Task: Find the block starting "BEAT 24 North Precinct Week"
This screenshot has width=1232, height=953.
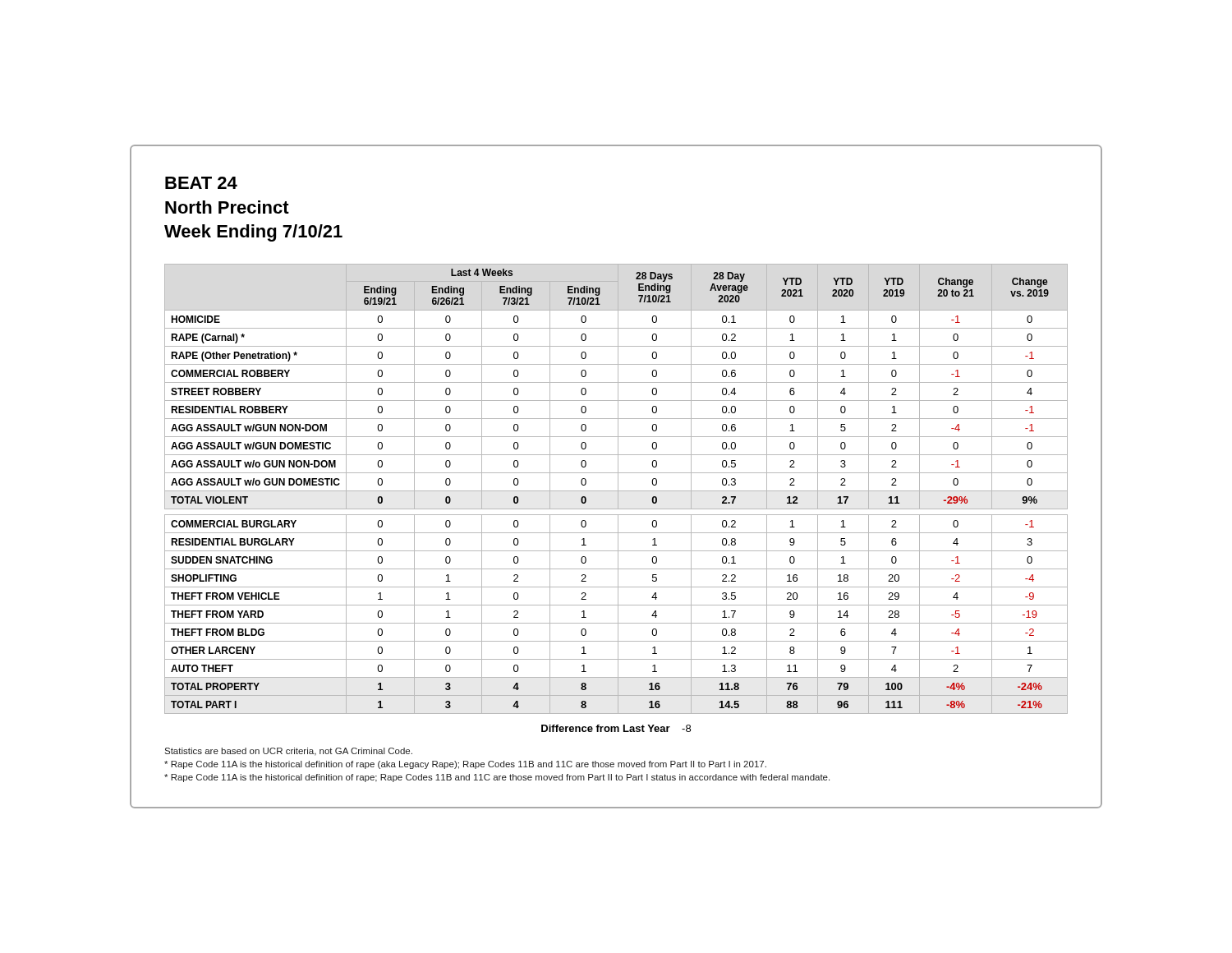Action: (x=201, y=183)
